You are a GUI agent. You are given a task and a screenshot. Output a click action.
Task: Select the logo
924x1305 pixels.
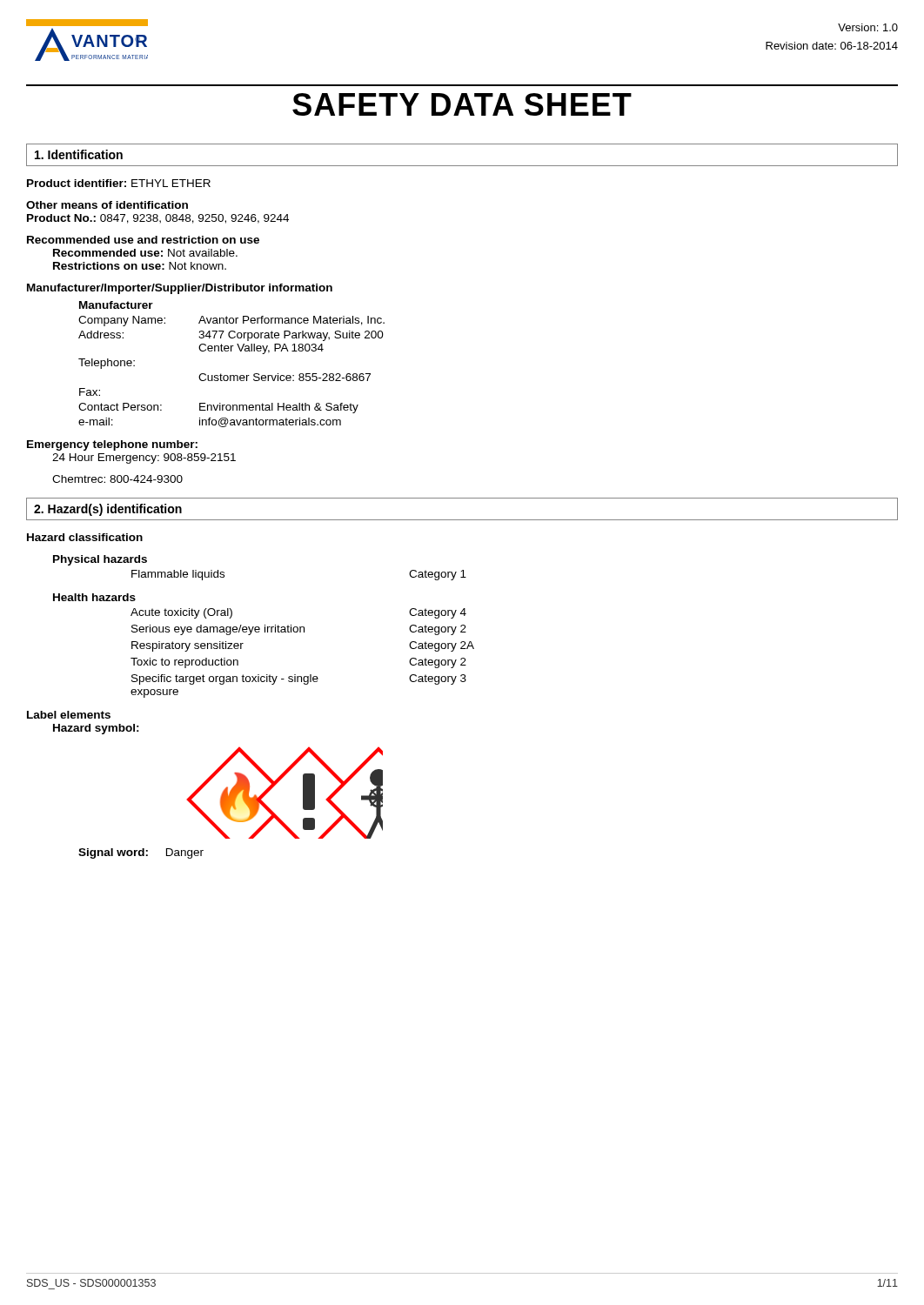[x=87, y=44]
